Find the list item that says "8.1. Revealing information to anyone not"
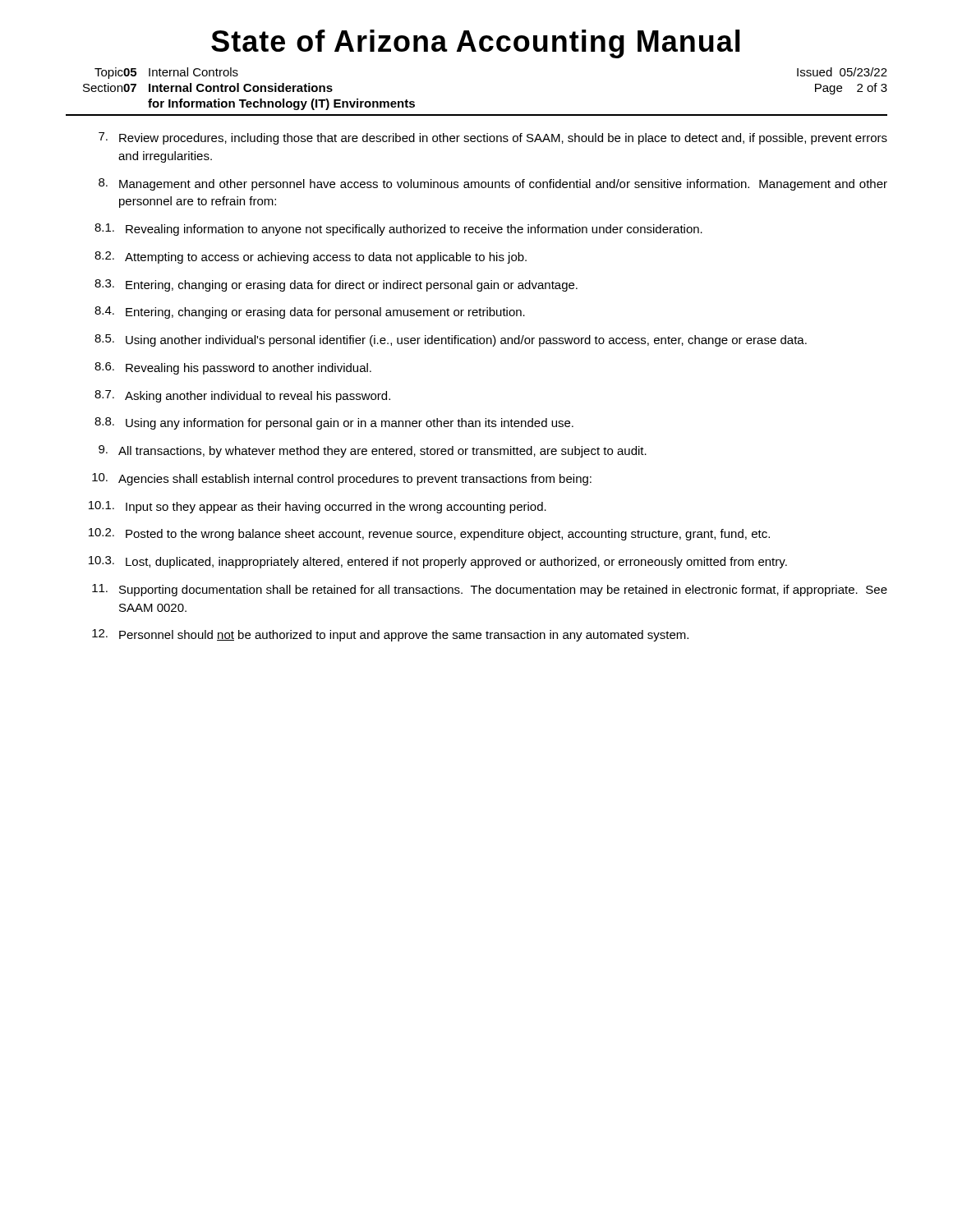The width and height of the screenshot is (953, 1232). point(476,229)
